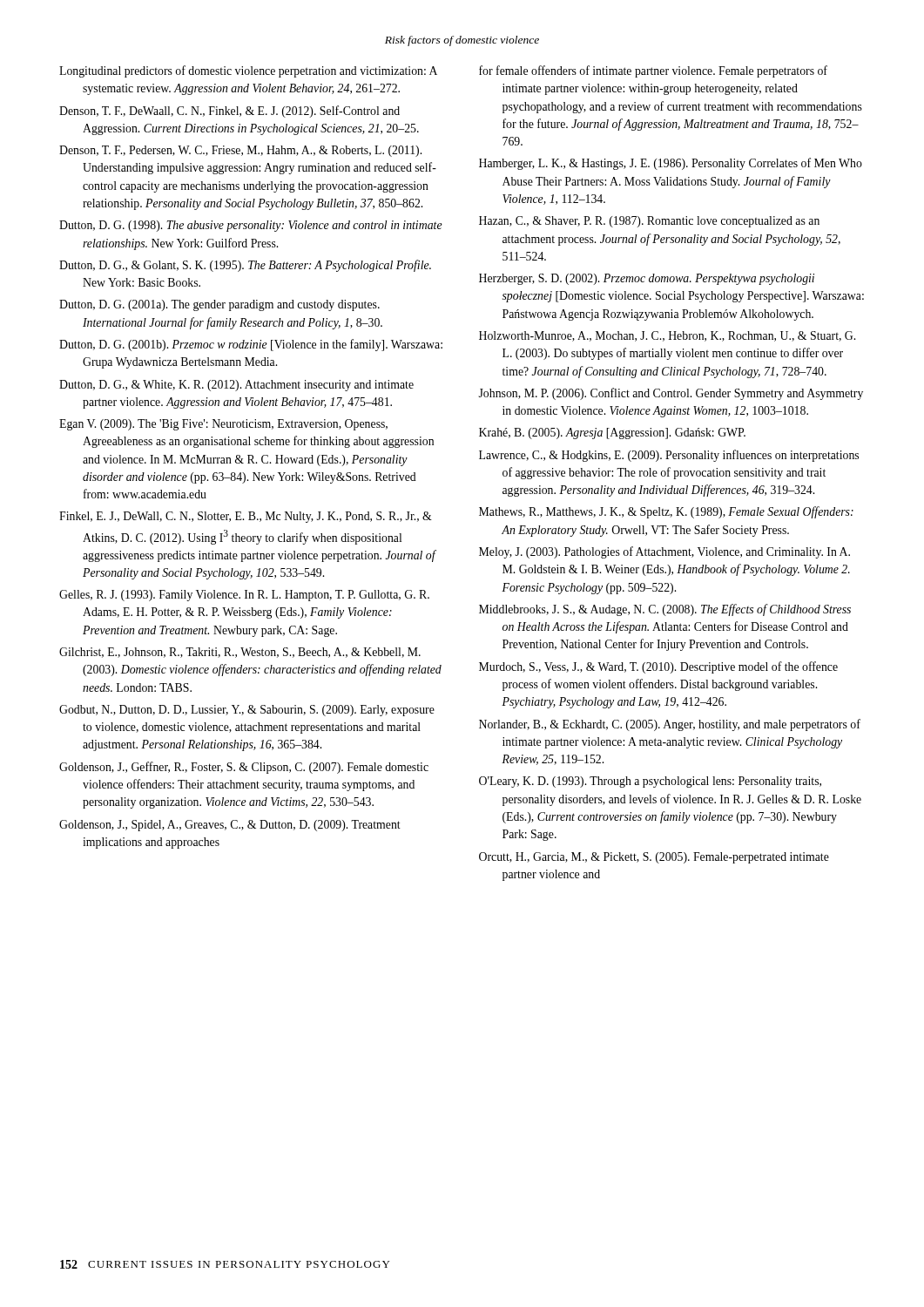Select the text block containing "Goldenson, J., Geffner, R., Foster, S. &"
Viewport: 924px width, 1307px height.
pyautogui.click(x=244, y=785)
